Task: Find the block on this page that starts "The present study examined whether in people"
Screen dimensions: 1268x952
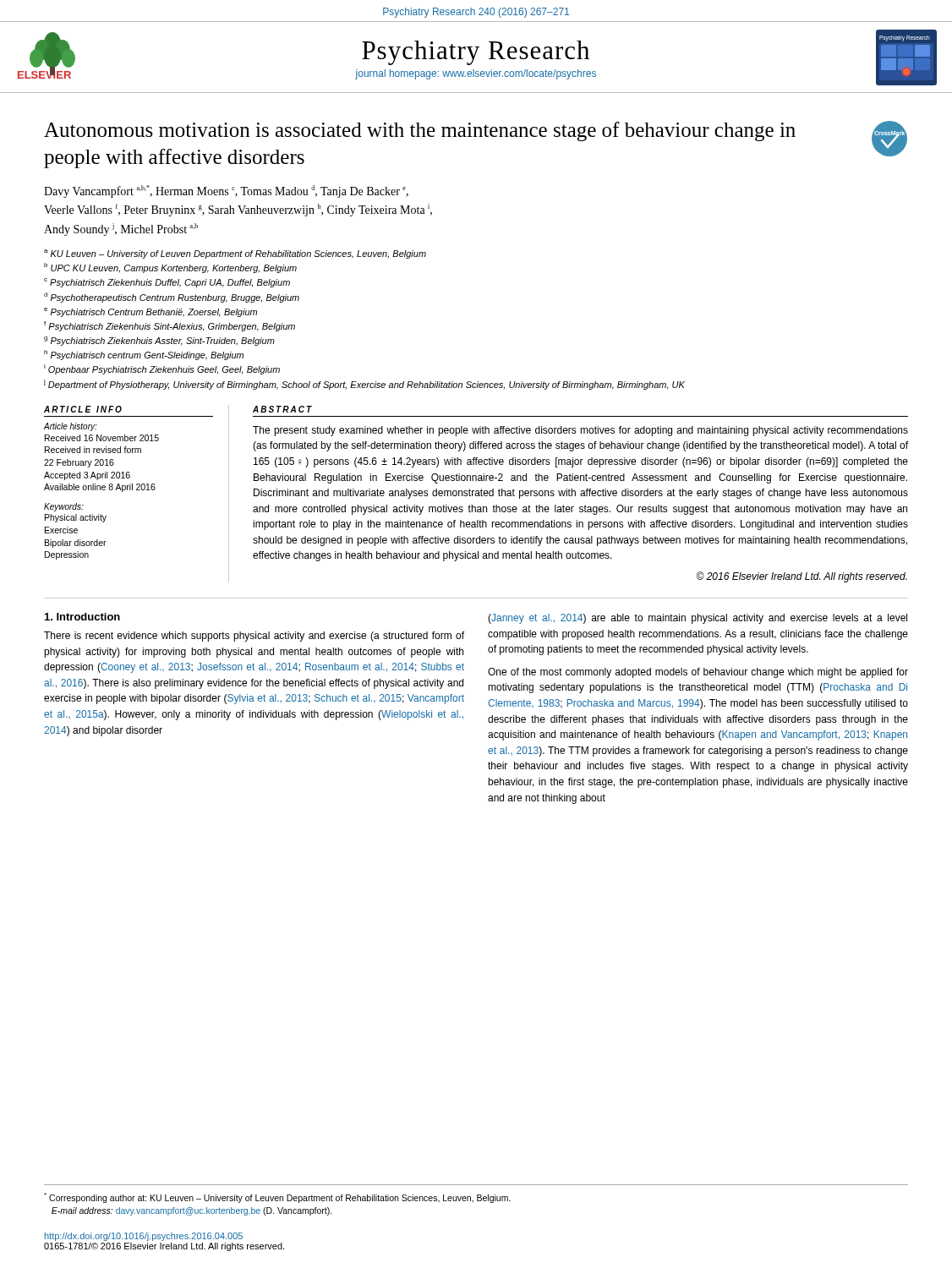Action: 580,493
